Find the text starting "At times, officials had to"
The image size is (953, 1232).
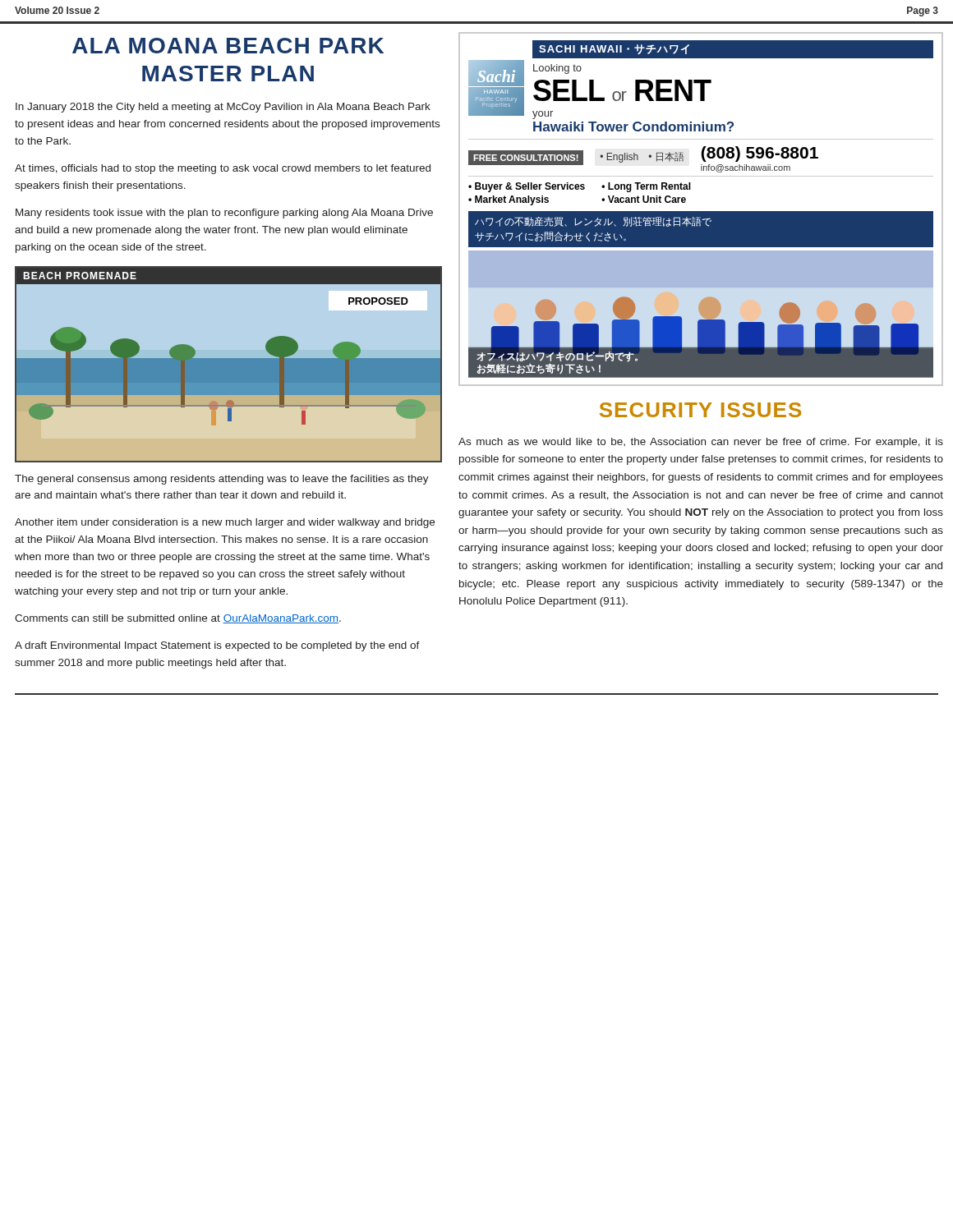[223, 176]
